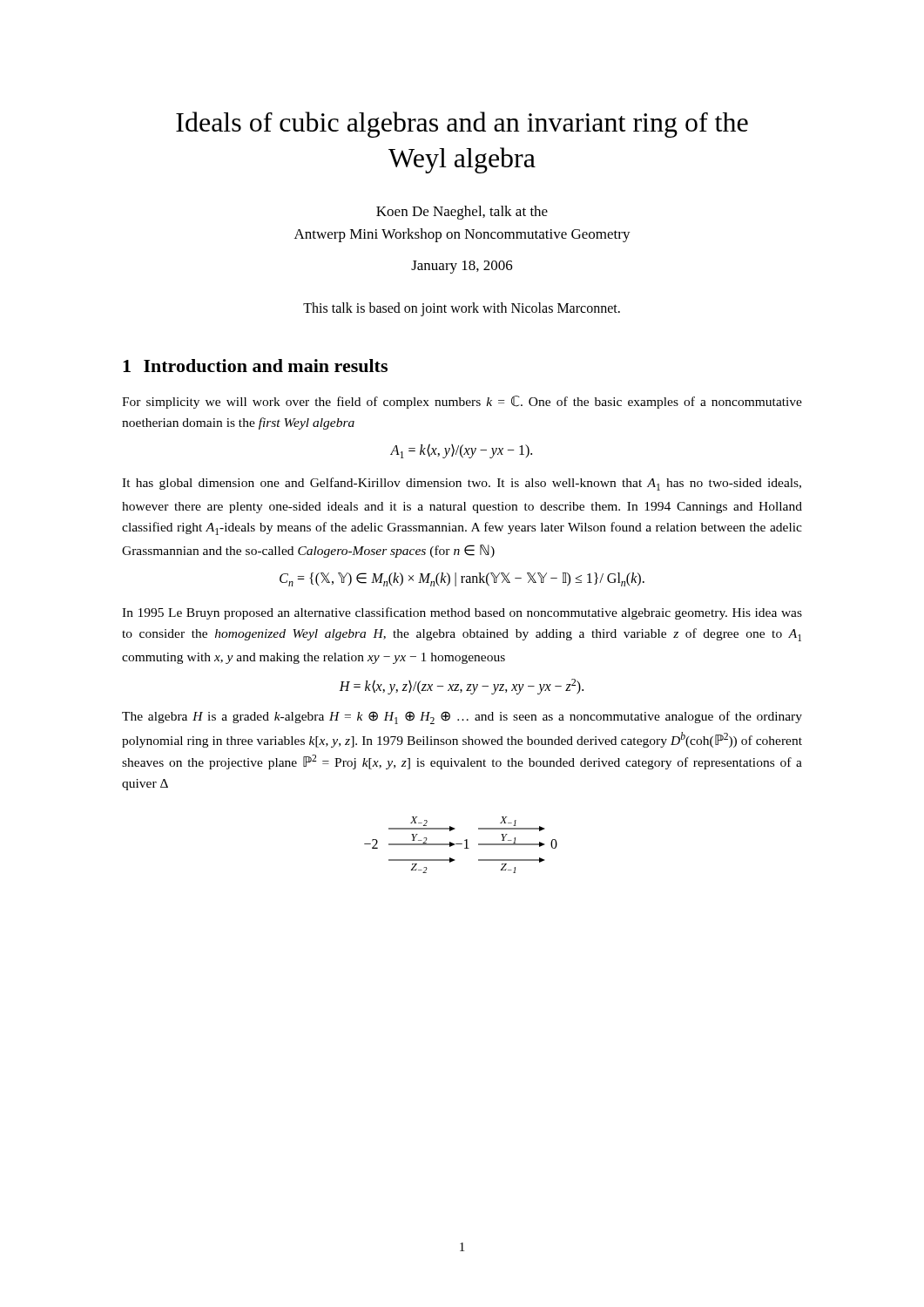
Task: Navigate to the element starting "H = k⟨x, y,"
Action: point(462,685)
